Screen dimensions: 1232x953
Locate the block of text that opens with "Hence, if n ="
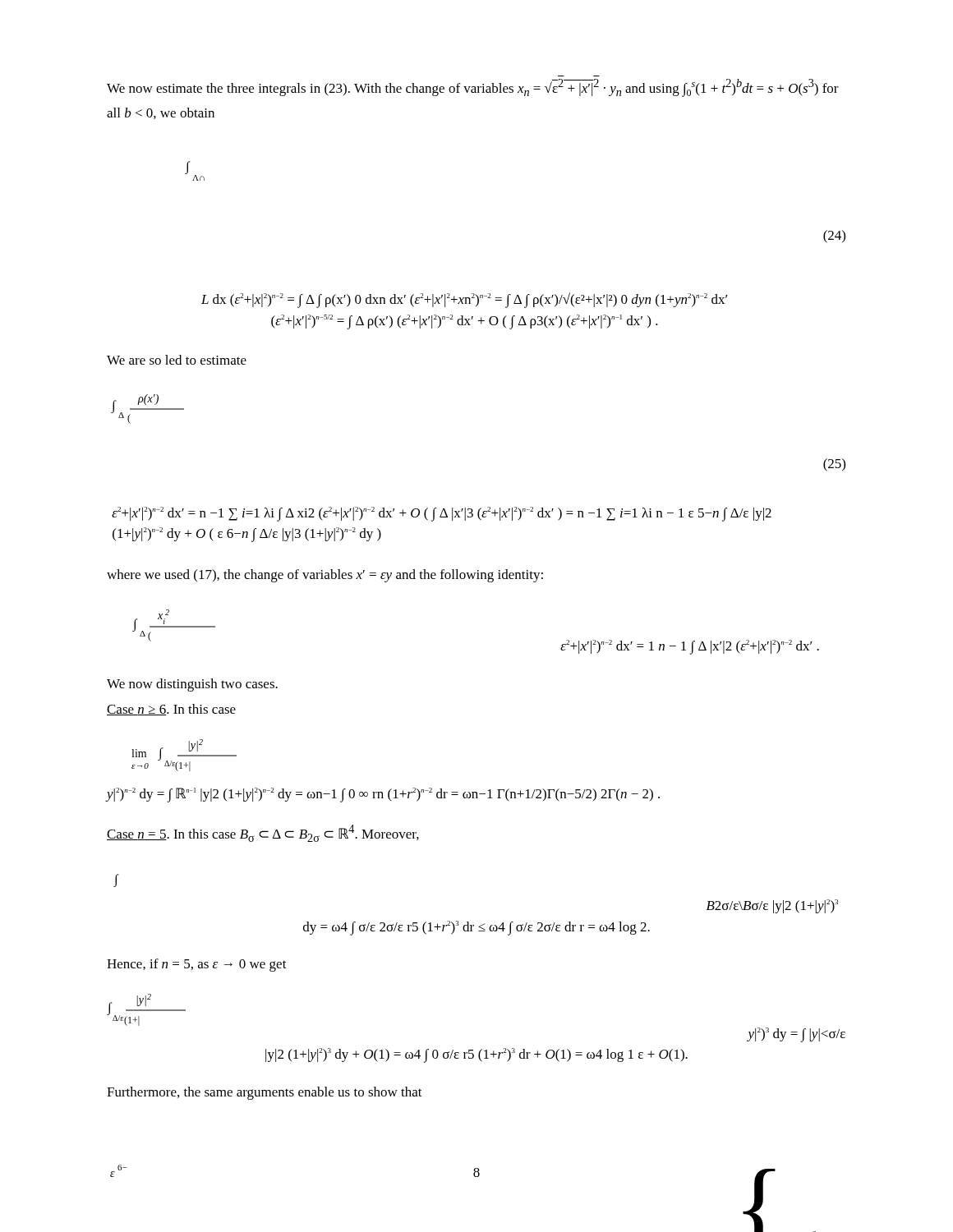pos(197,964)
